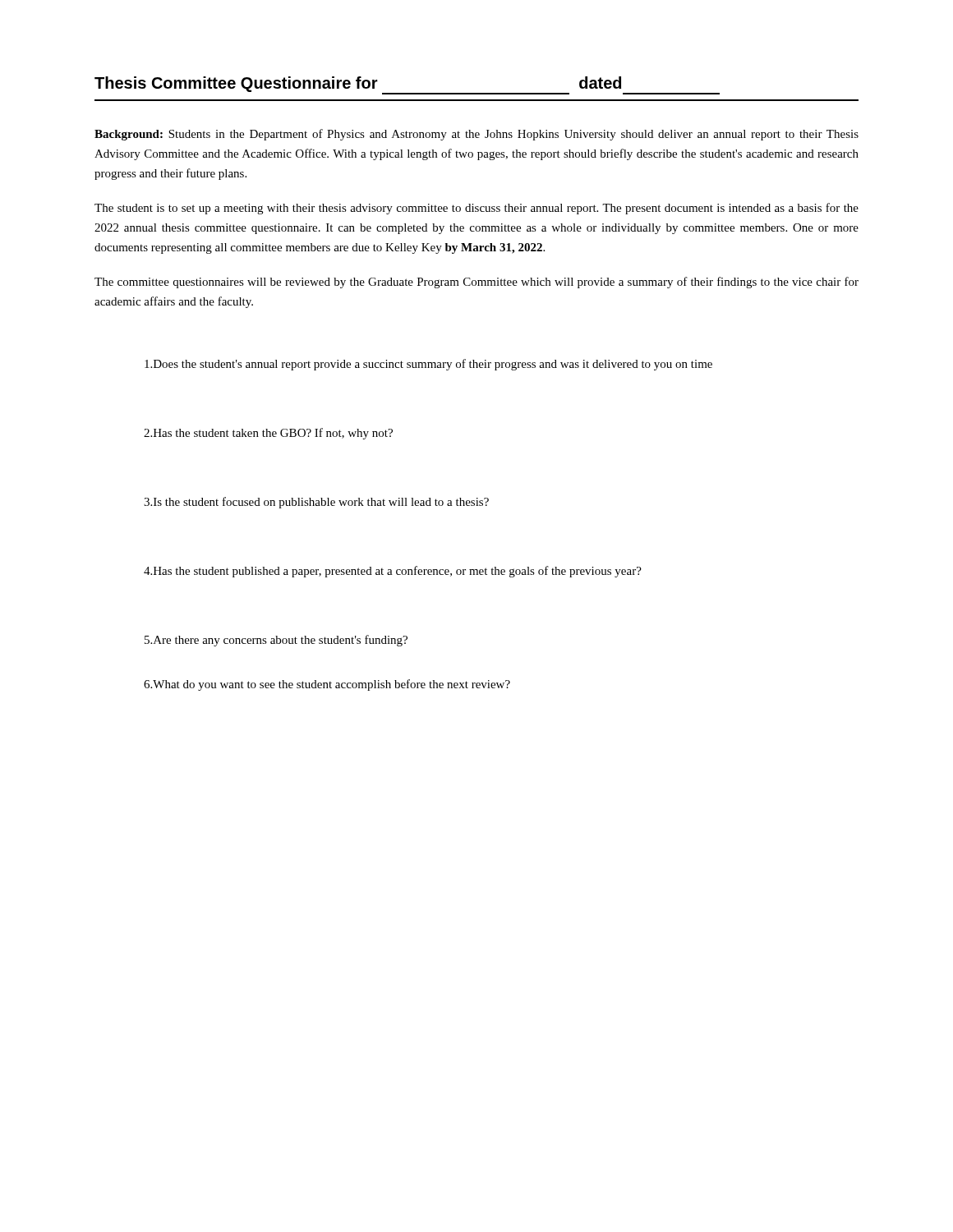Screen dimensions: 1232x953
Task: Point to the block beginning "2. Has the student taken the GBO? If"
Action: coord(268,434)
